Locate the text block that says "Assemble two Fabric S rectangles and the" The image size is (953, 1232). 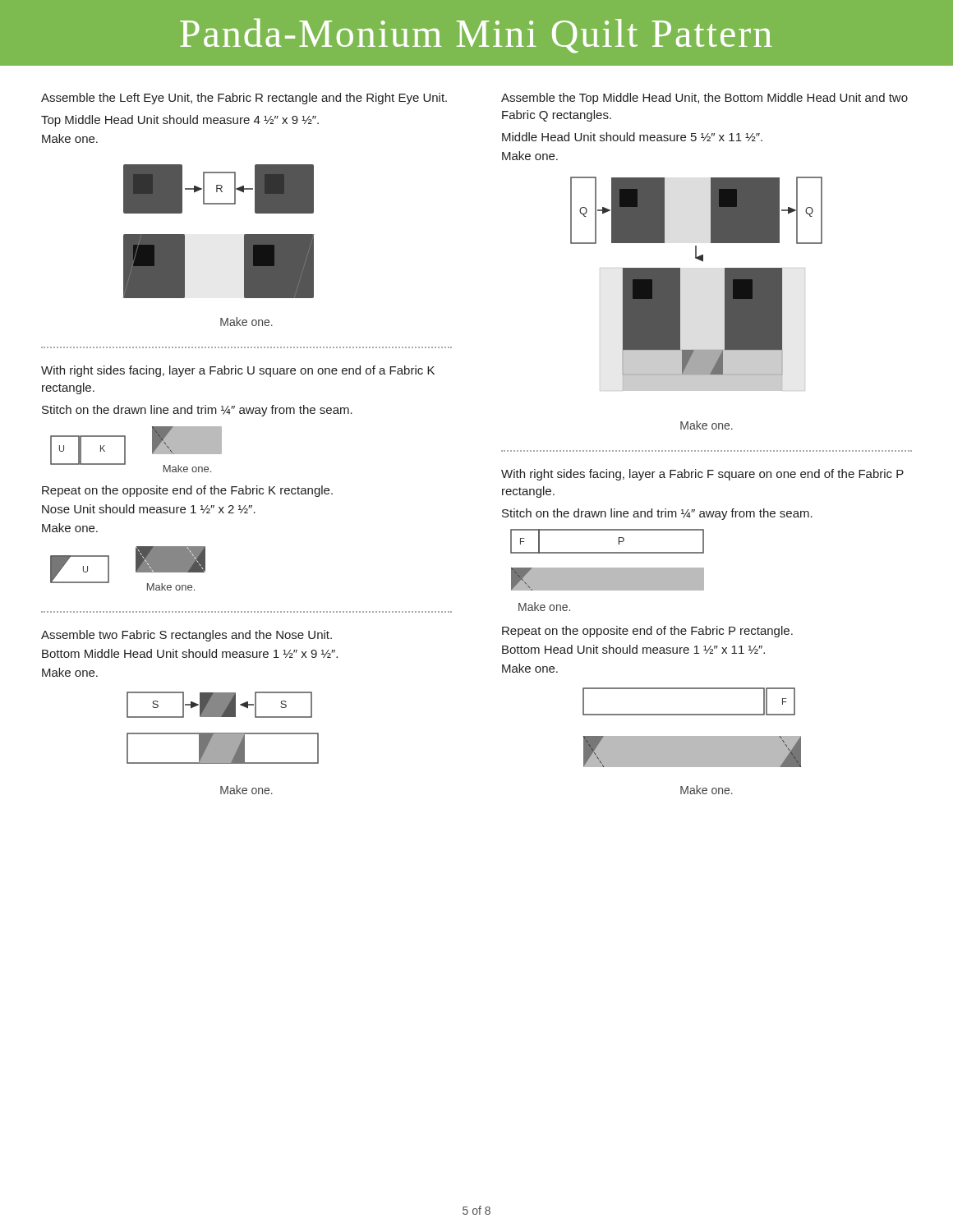[187, 634]
